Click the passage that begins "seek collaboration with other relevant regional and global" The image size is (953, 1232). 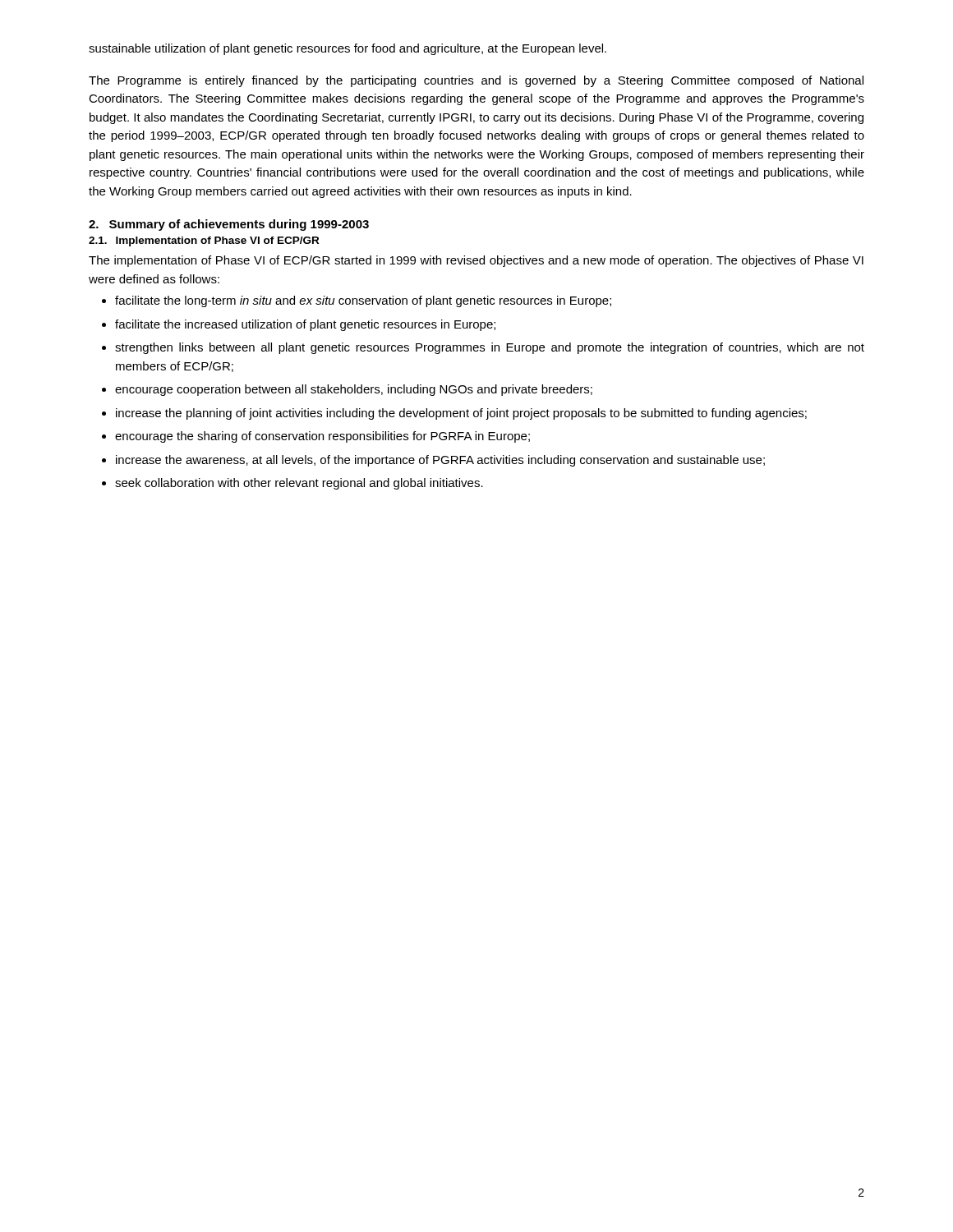(x=299, y=483)
